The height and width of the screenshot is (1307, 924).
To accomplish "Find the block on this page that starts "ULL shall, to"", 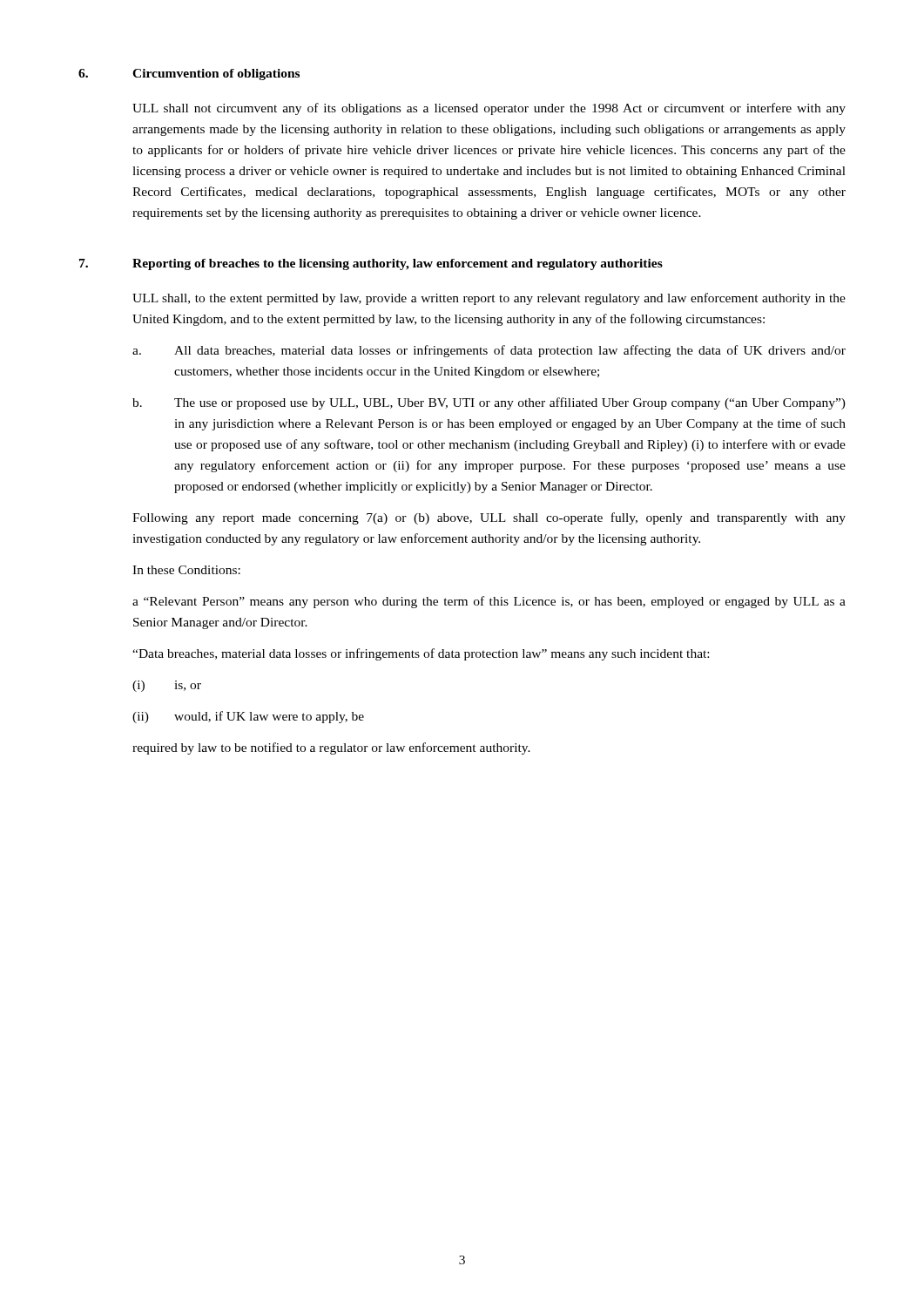I will click(489, 308).
